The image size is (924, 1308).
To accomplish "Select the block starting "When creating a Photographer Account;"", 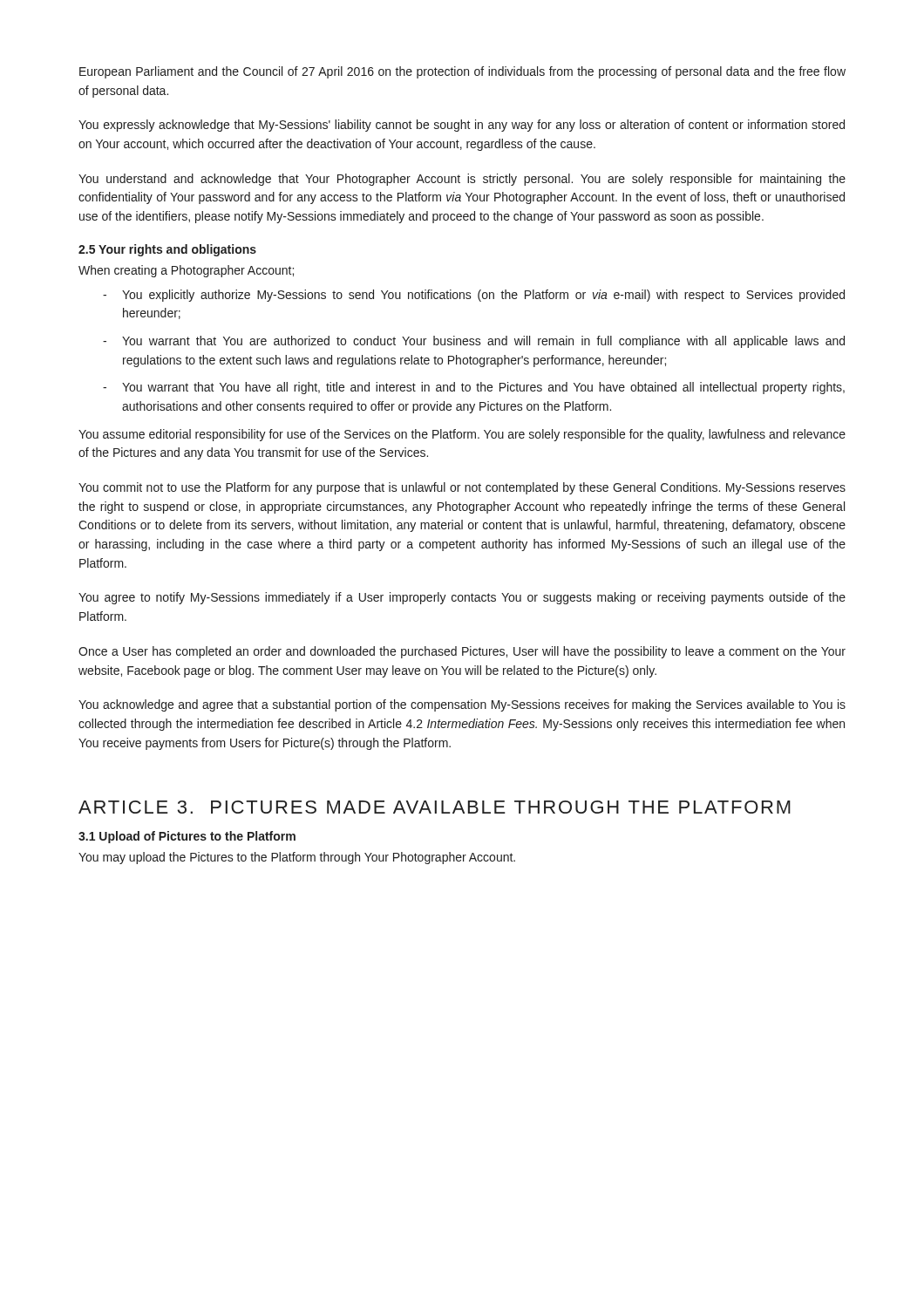I will point(187,270).
